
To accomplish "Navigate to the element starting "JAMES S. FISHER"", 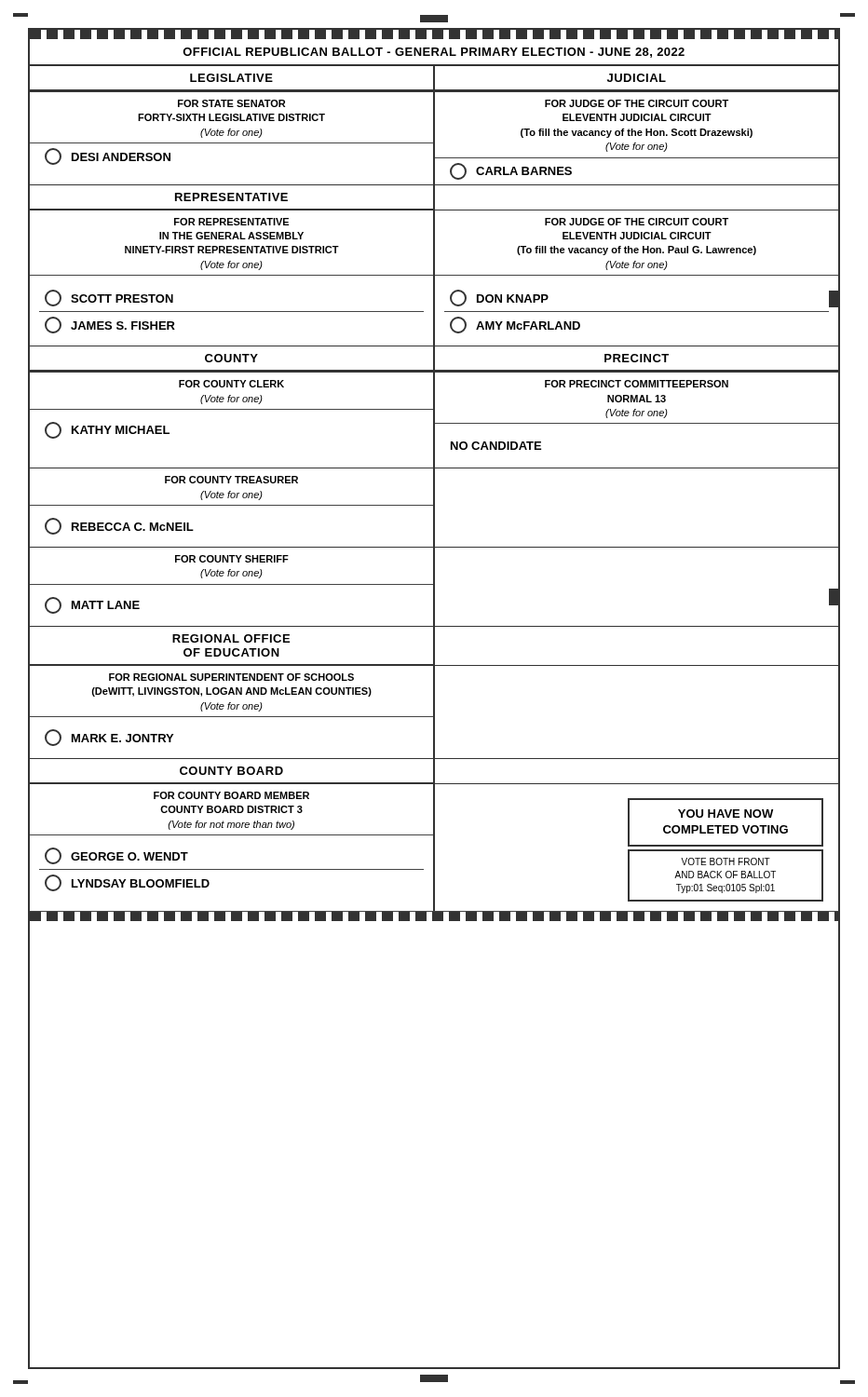I will (x=110, y=325).
